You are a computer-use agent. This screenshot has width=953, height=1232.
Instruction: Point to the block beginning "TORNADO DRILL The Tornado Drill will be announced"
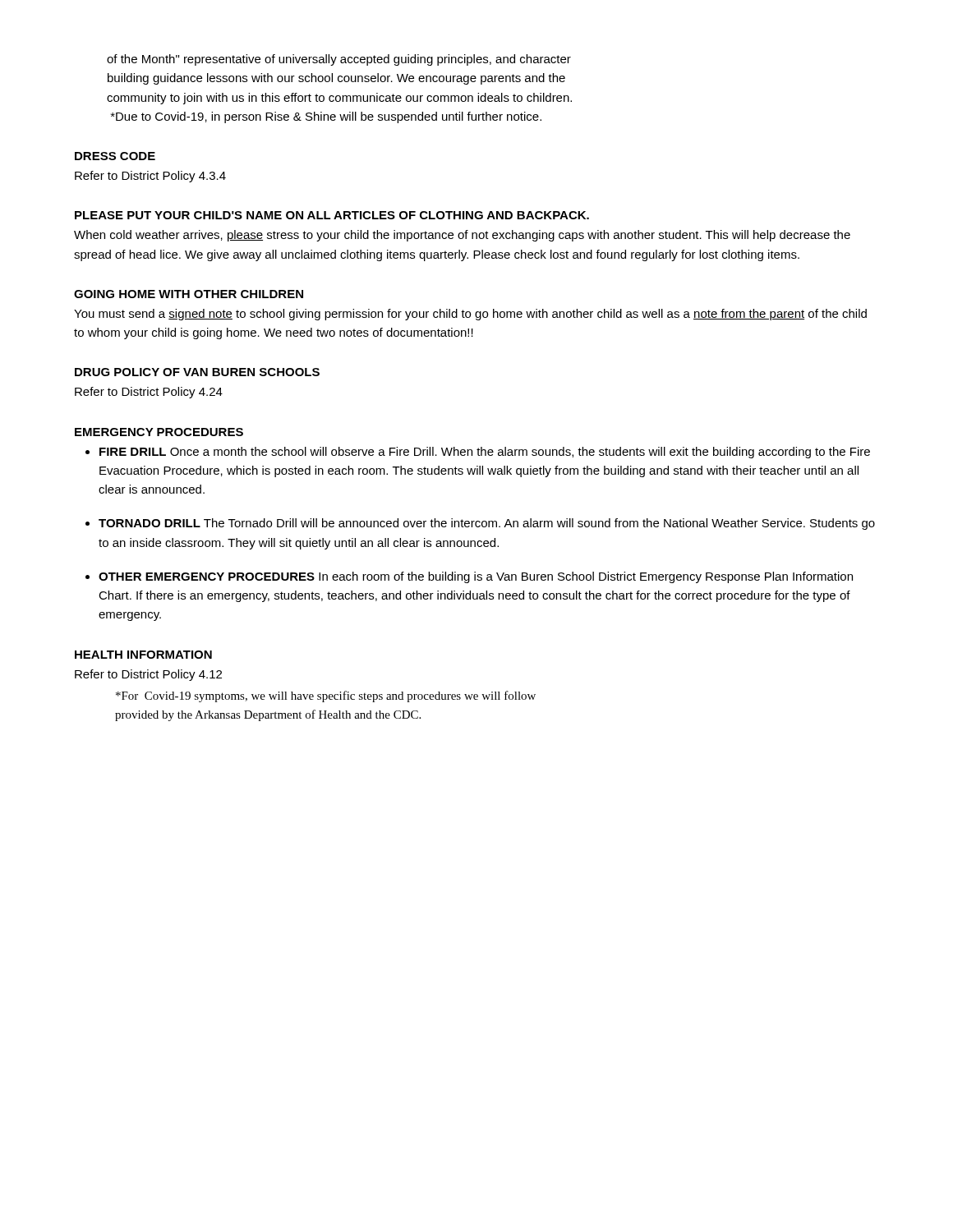pos(487,533)
